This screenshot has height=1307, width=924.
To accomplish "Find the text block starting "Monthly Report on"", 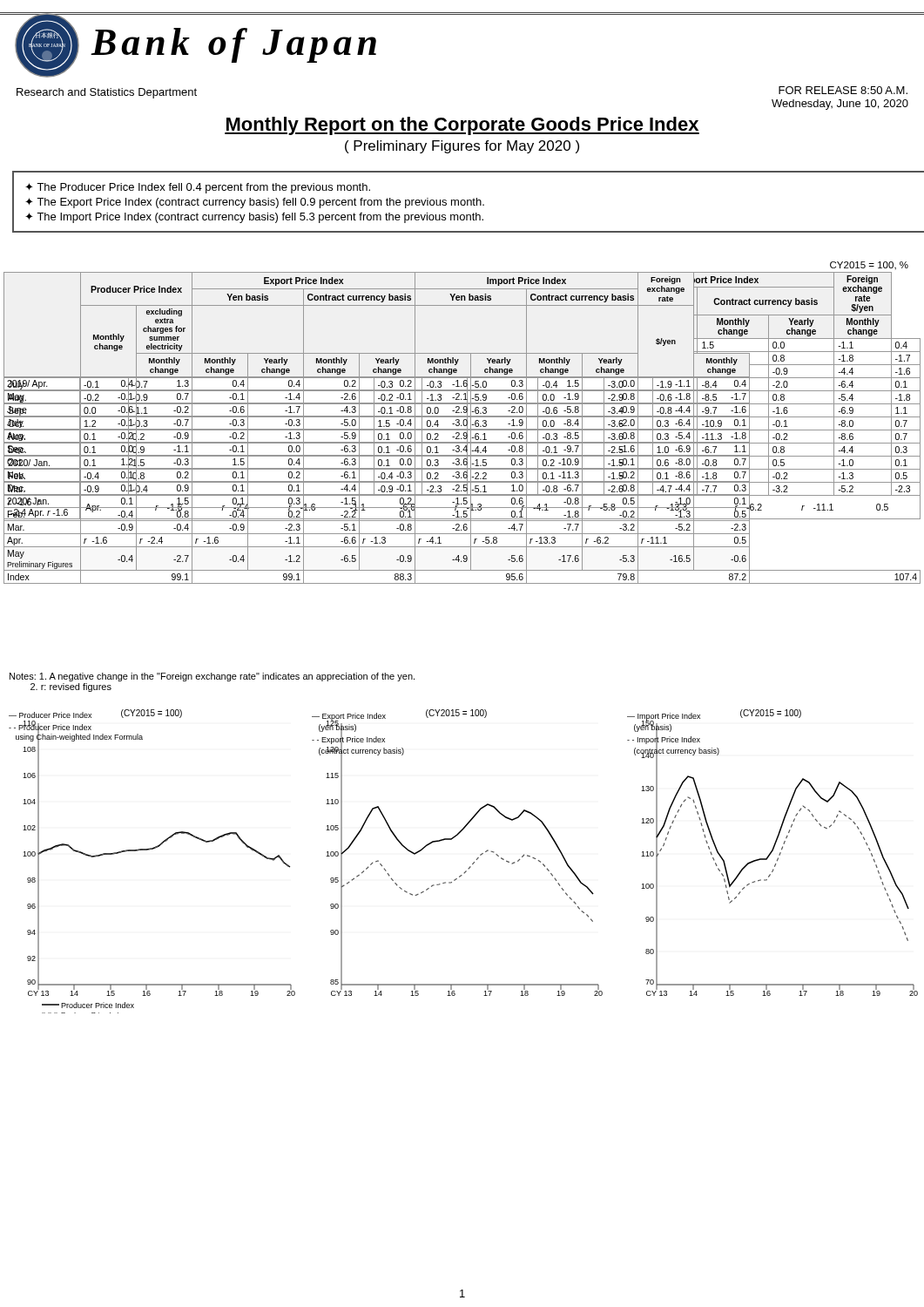I will coord(462,124).
